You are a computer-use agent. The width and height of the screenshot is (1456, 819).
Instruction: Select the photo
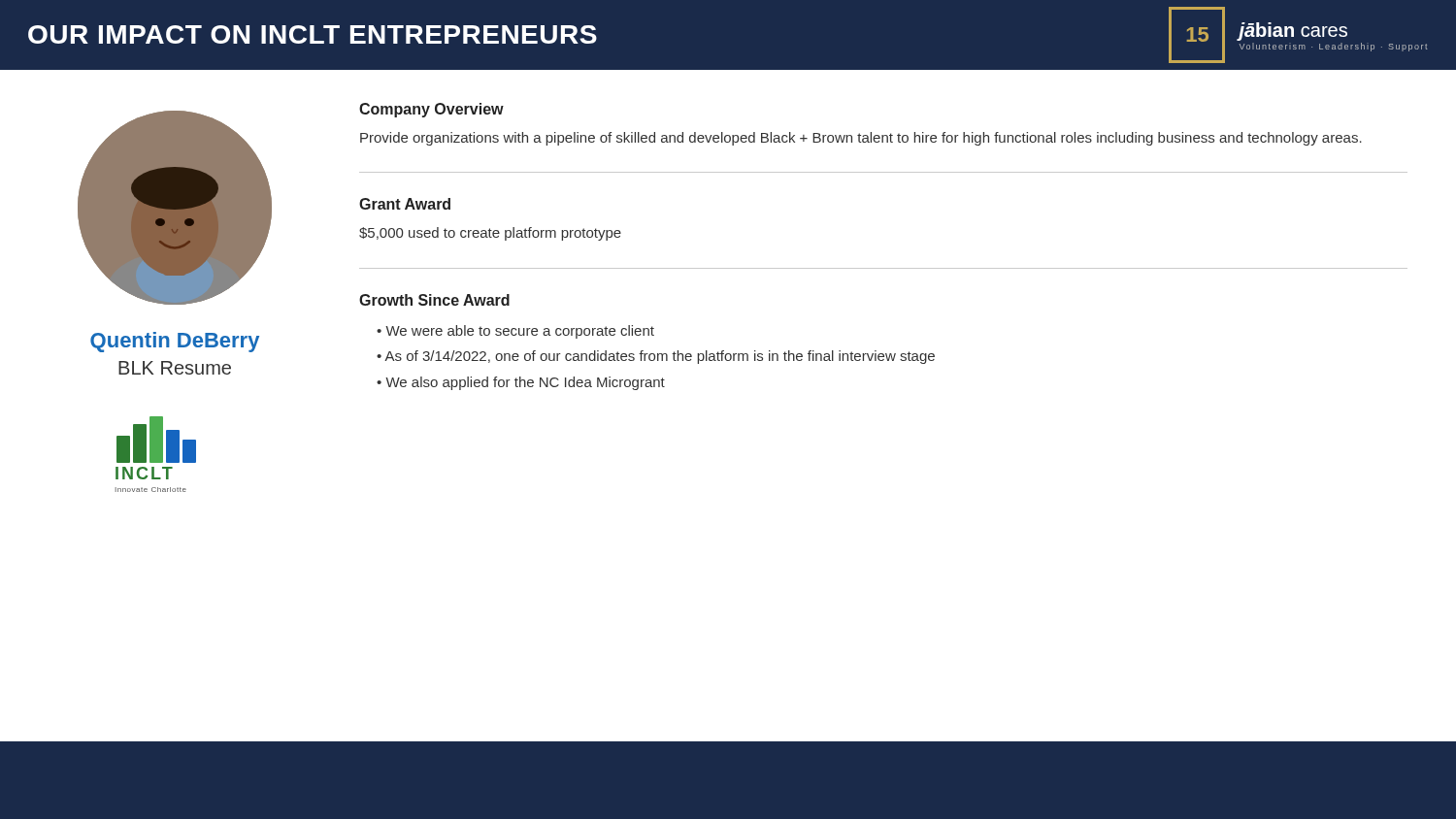175,208
